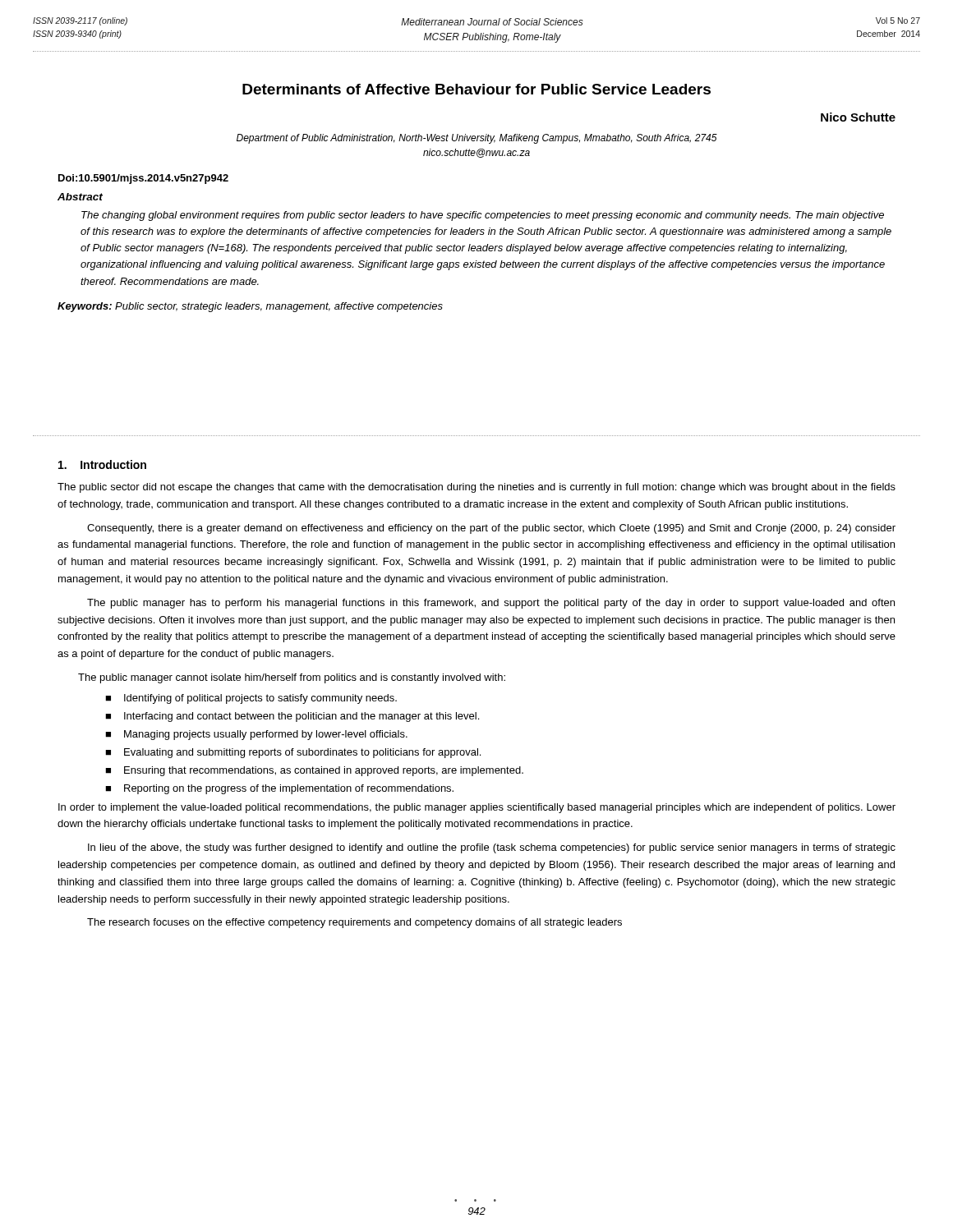The image size is (953, 1232).
Task: Find the block on this page that starts "■ Managing projects usually performed"
Action: coord(256,735)
